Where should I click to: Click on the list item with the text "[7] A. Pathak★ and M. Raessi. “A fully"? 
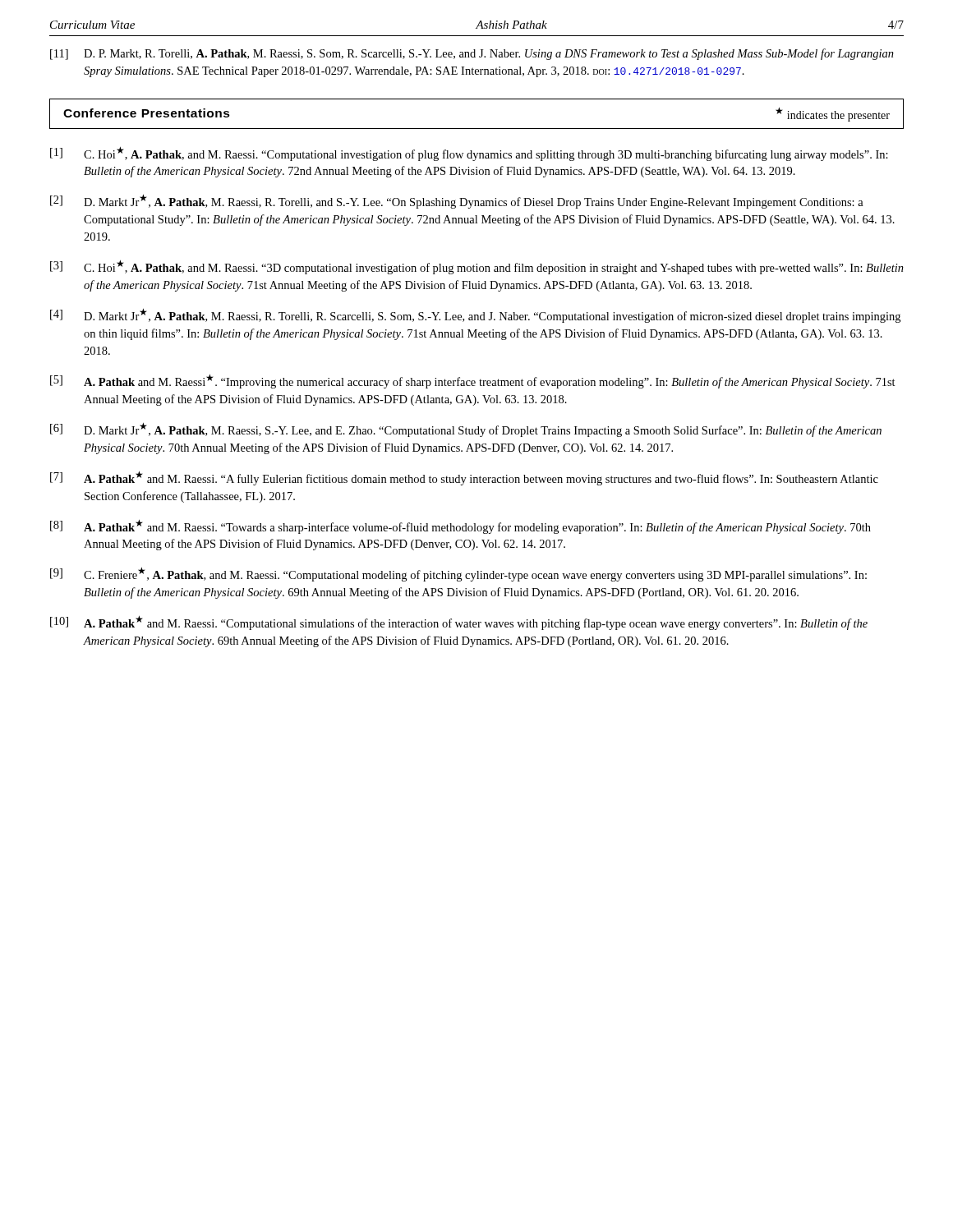click(x=476, y=486)
